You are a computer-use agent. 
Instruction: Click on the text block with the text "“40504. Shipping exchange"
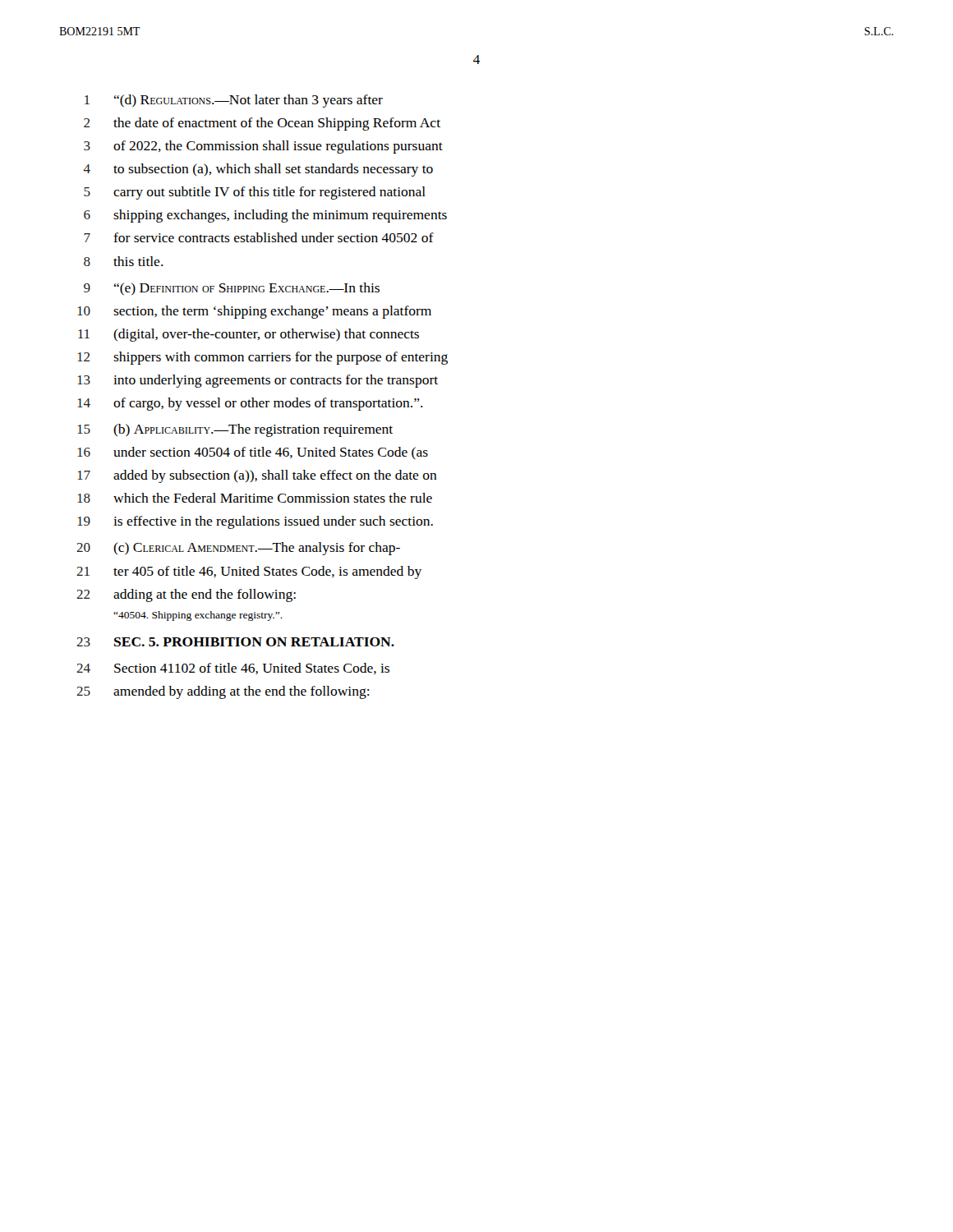point(198,615)
